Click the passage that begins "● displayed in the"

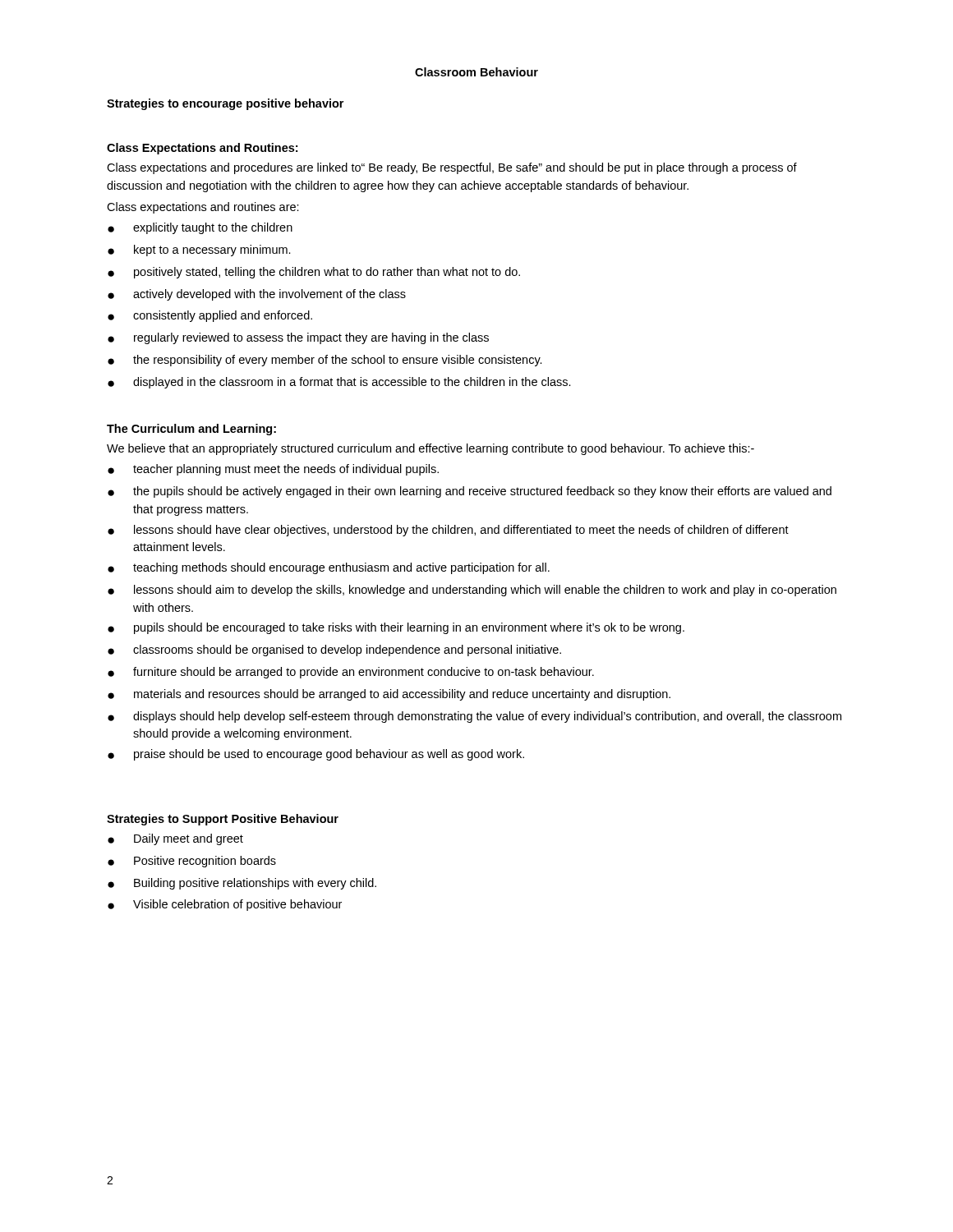[476, 383]
